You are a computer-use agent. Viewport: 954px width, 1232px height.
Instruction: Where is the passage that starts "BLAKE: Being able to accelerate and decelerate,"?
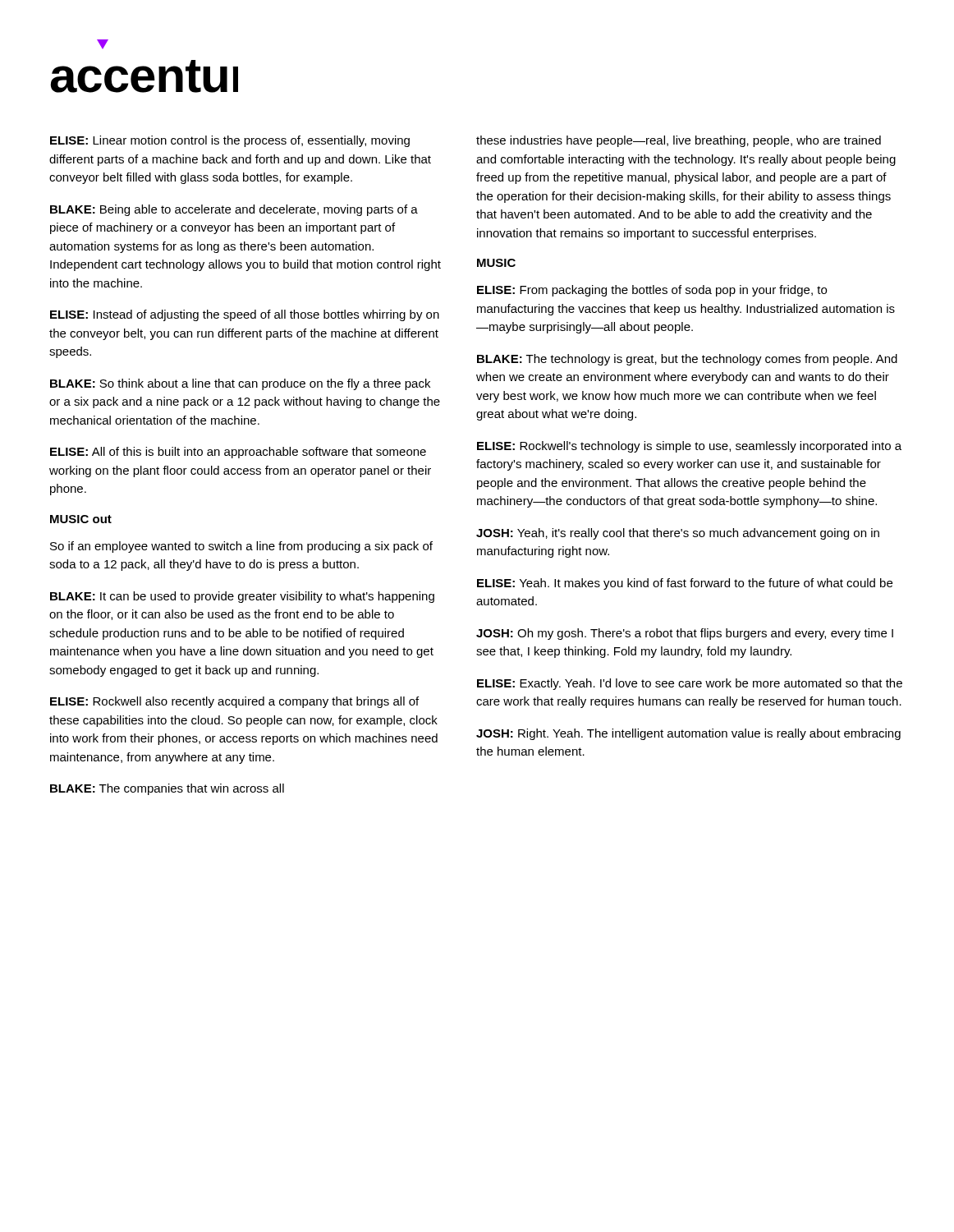(x=245, y=246)
